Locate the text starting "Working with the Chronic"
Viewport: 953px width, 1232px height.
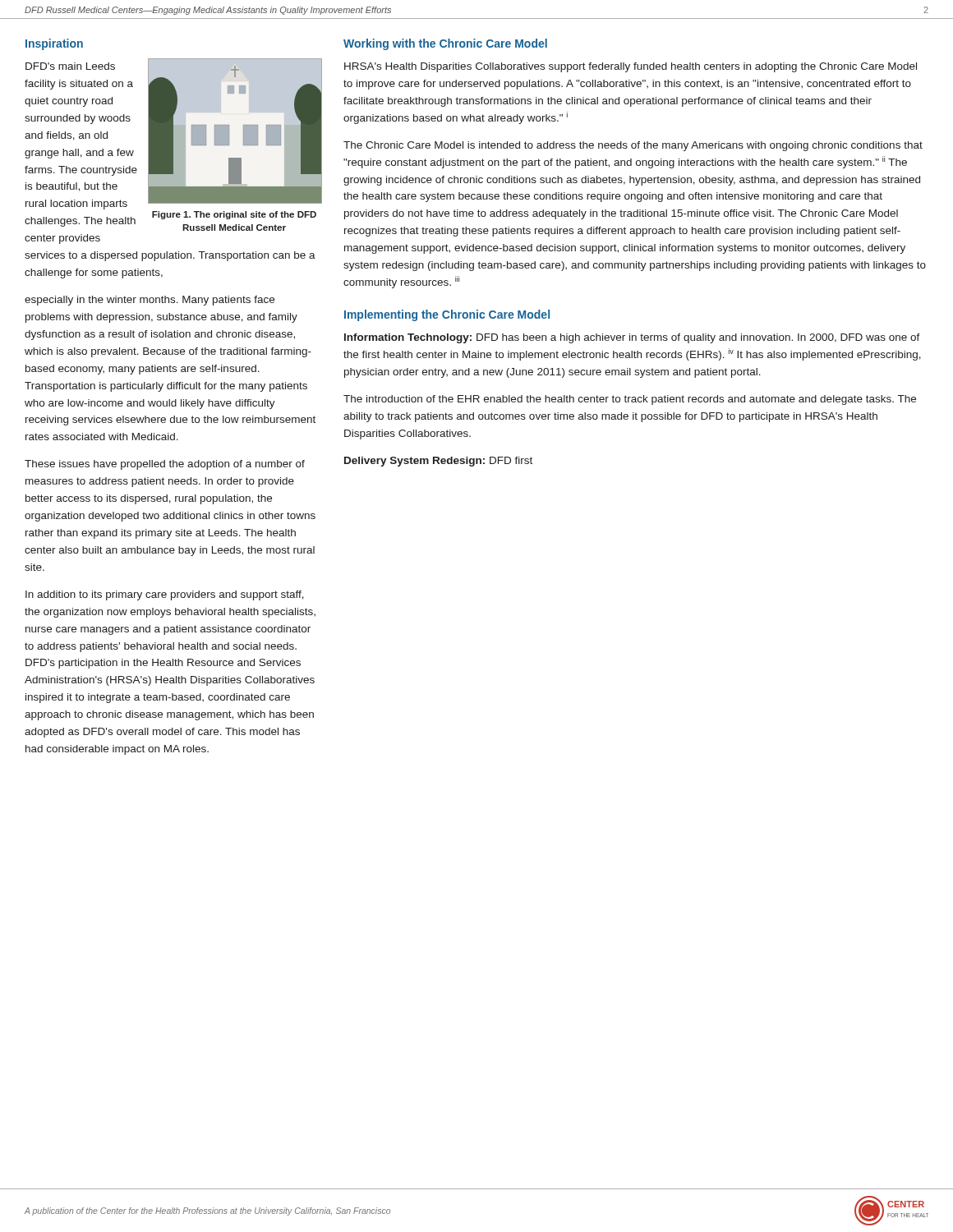pyautogui.click(x=446, y=44)
